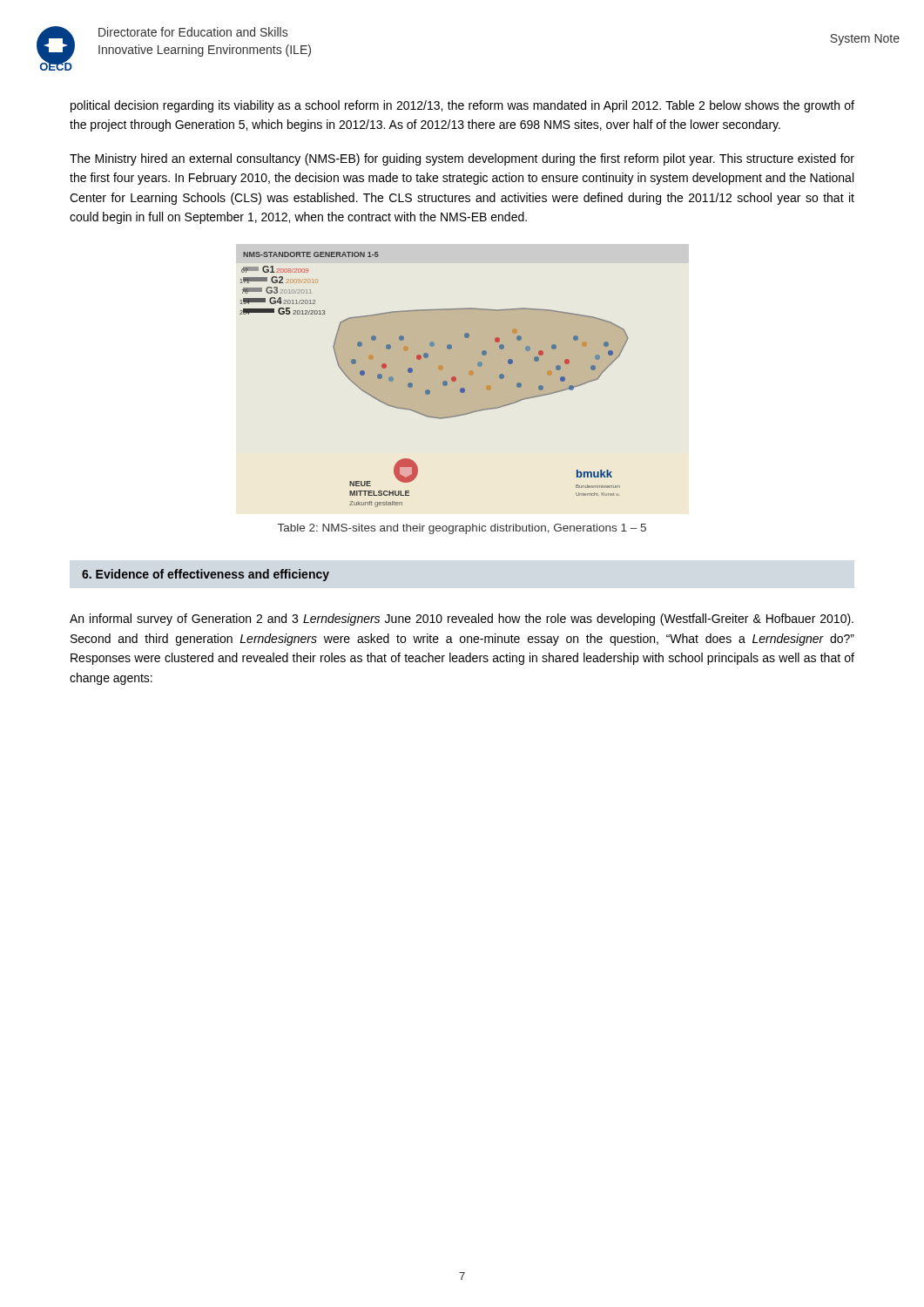This screenshot has width=924, height=1307.
Task: Select the element starting "political decision regarding"
Action: click(x=462, y=115)
